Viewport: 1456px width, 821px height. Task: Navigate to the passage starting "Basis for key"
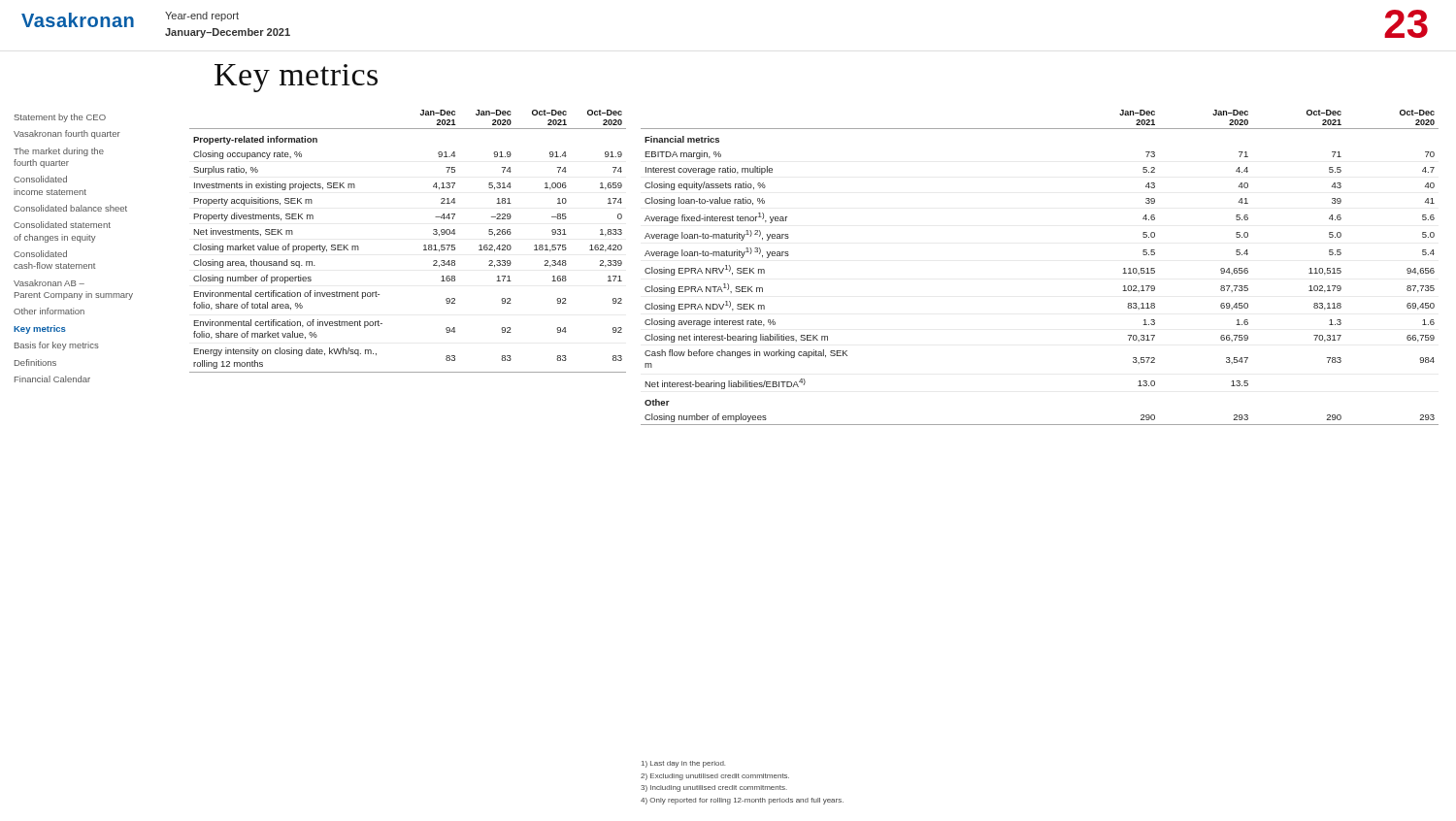pyautogui.click(x=56, y=345)
